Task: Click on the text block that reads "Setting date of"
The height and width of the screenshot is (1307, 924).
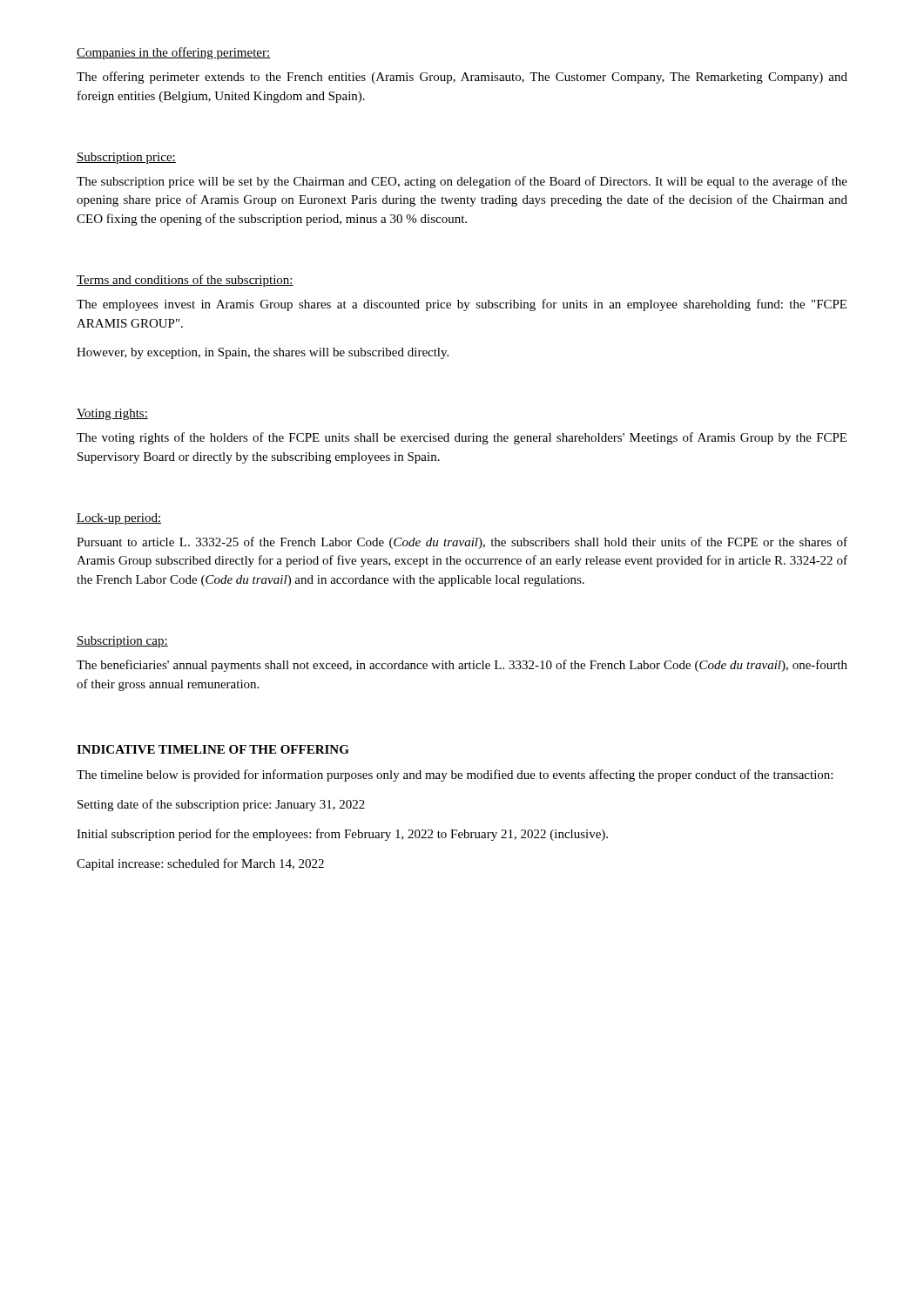Action: click(221, 804)
